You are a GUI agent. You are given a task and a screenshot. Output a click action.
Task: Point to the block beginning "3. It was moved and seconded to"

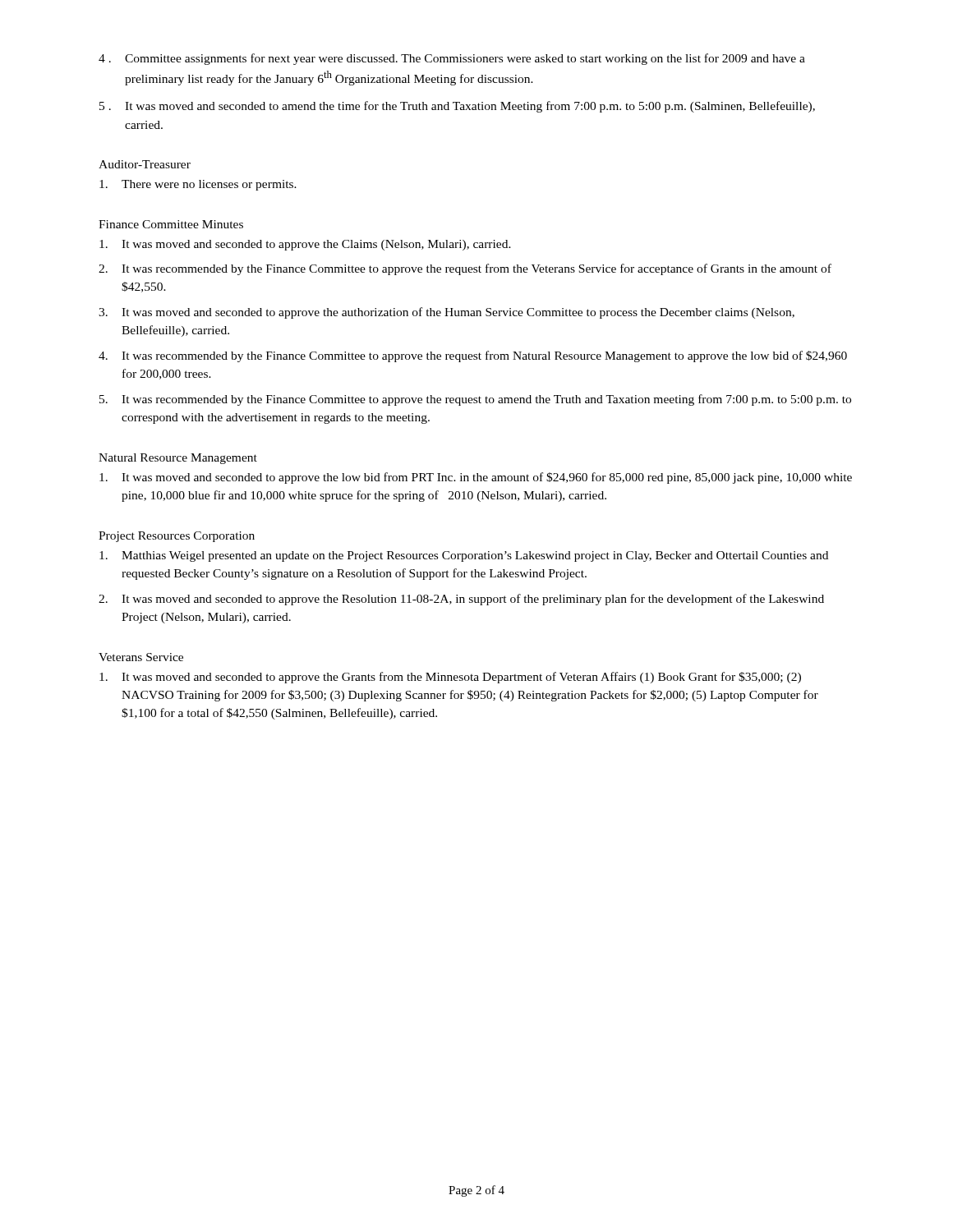[476, 321]
